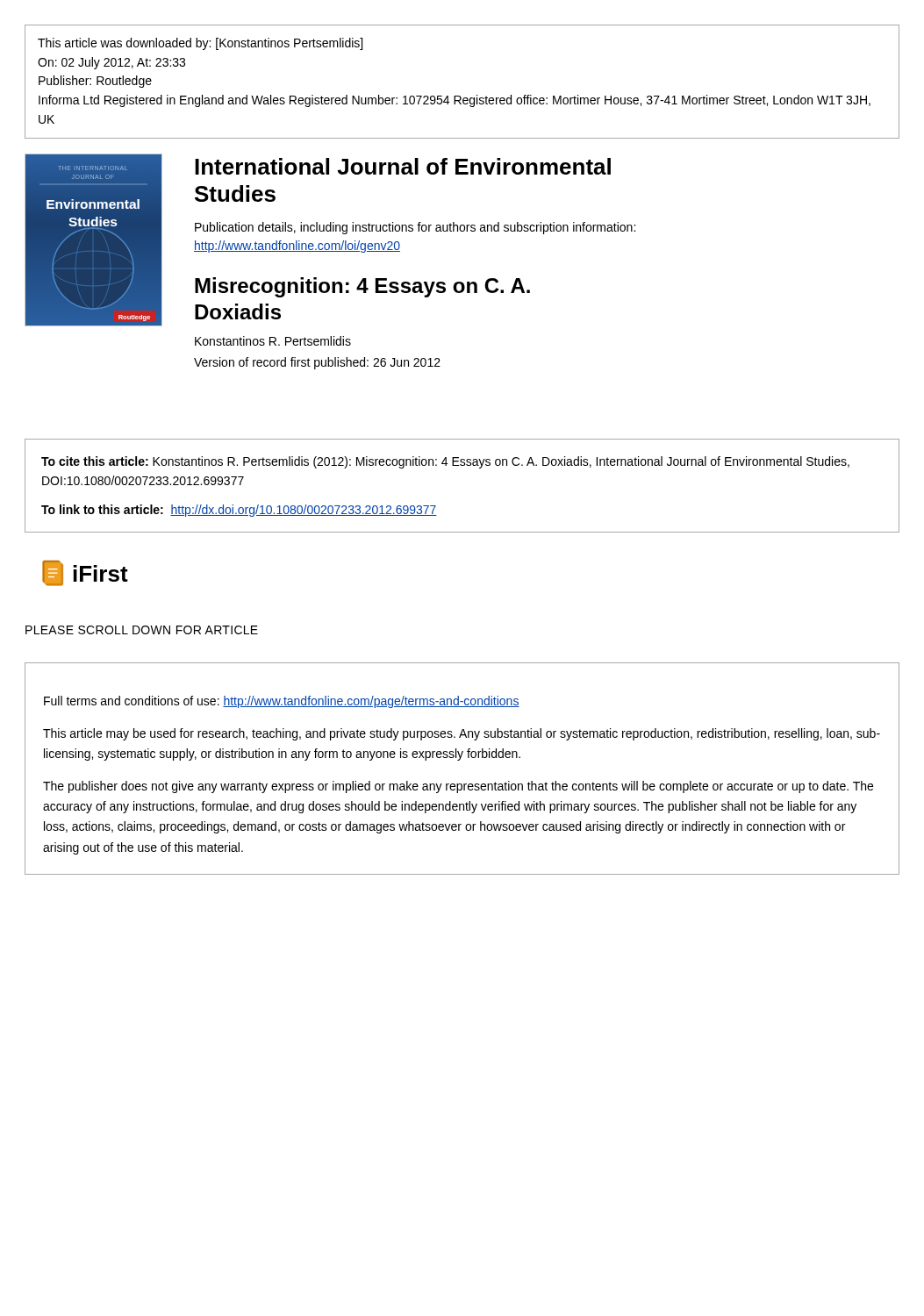Click on the text block starting "International Journal of EnvironmentalStudies"

403,180
